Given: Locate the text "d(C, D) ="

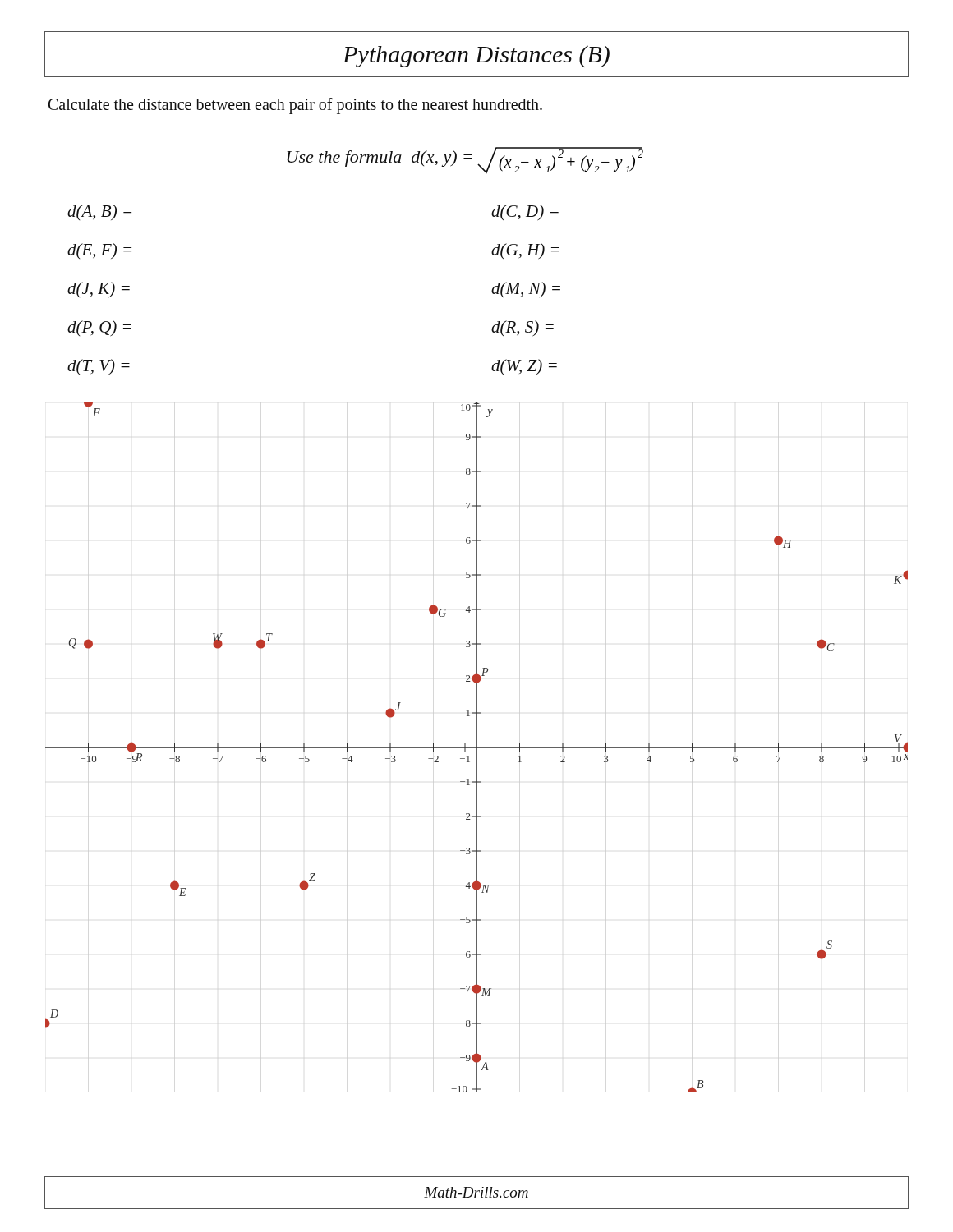Looking at the screenshot, I should 526,211.
